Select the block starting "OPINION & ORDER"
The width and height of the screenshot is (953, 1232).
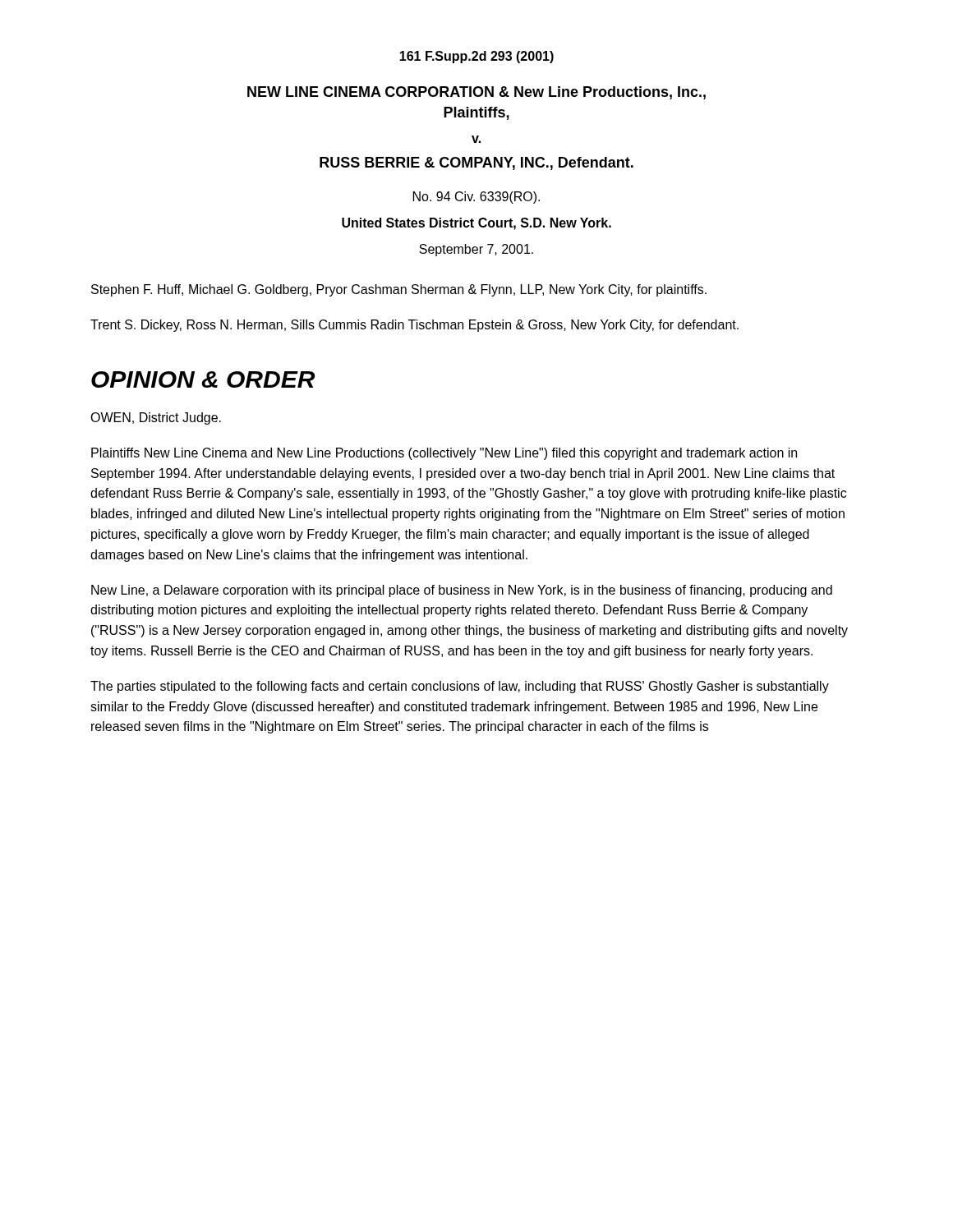point(203,379)
